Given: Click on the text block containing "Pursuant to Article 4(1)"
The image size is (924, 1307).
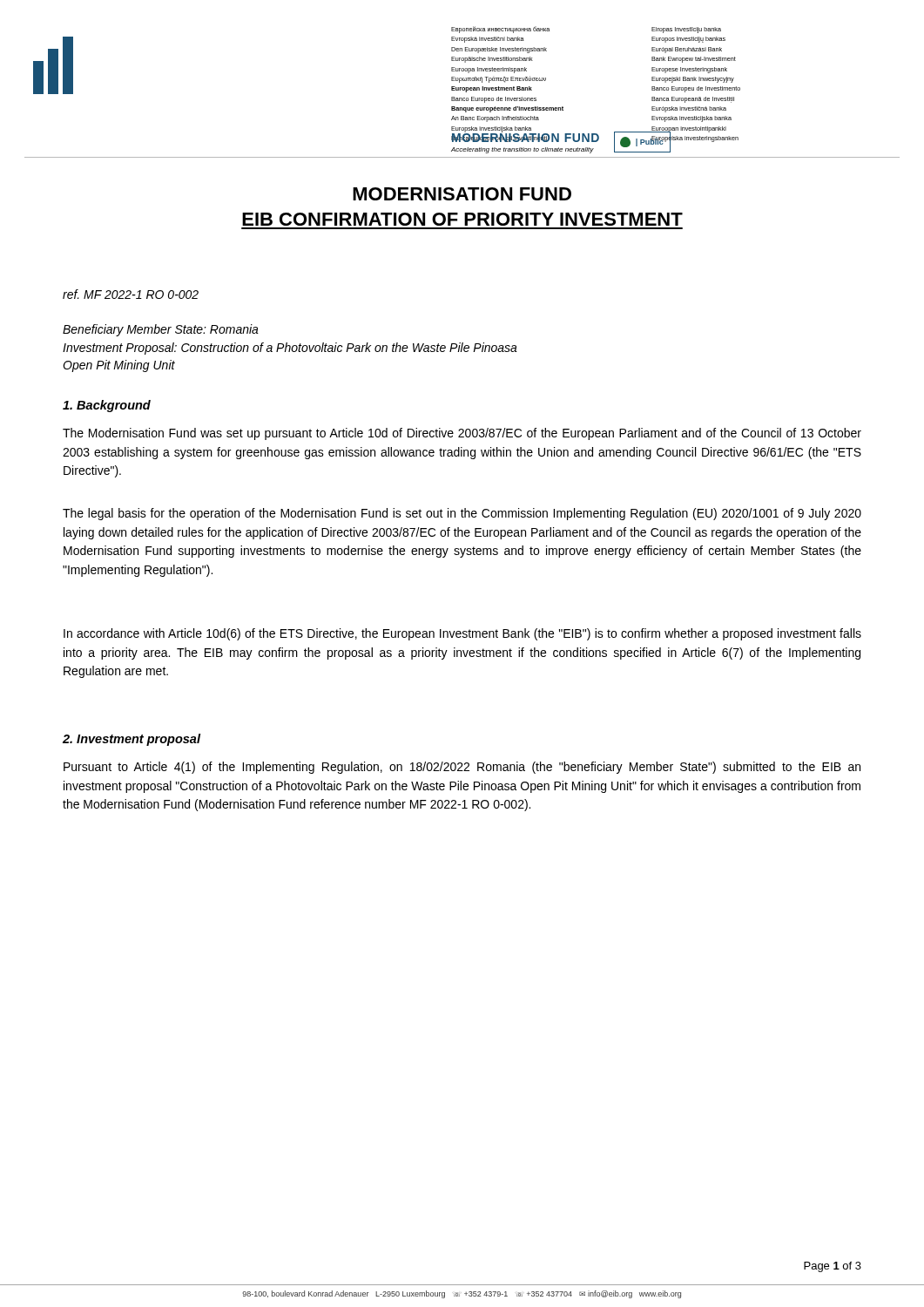Looking at the screenshot, I should point(462,786).
